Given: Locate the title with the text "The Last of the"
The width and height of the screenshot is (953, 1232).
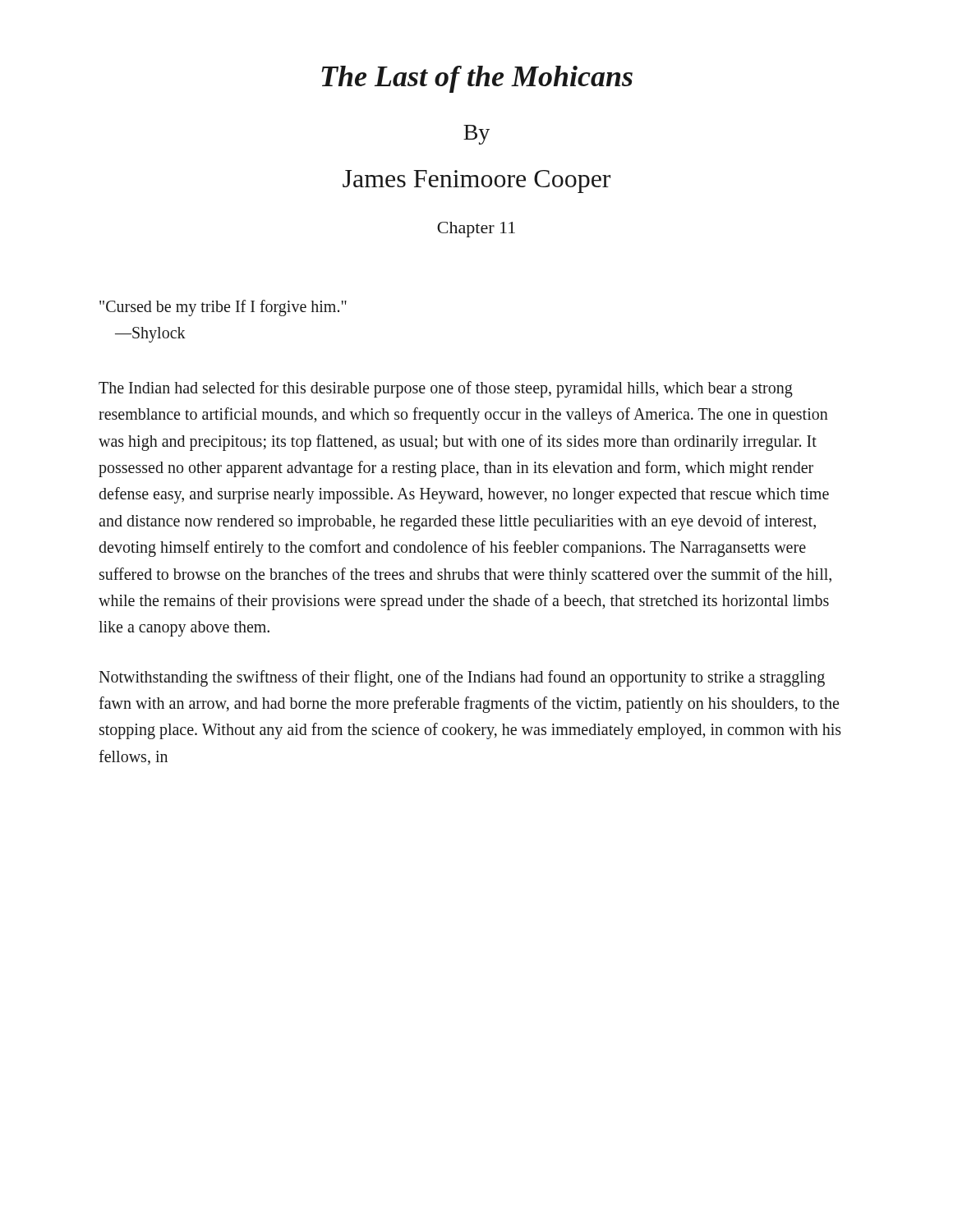Looking at the screenshot, I should 476,77.
